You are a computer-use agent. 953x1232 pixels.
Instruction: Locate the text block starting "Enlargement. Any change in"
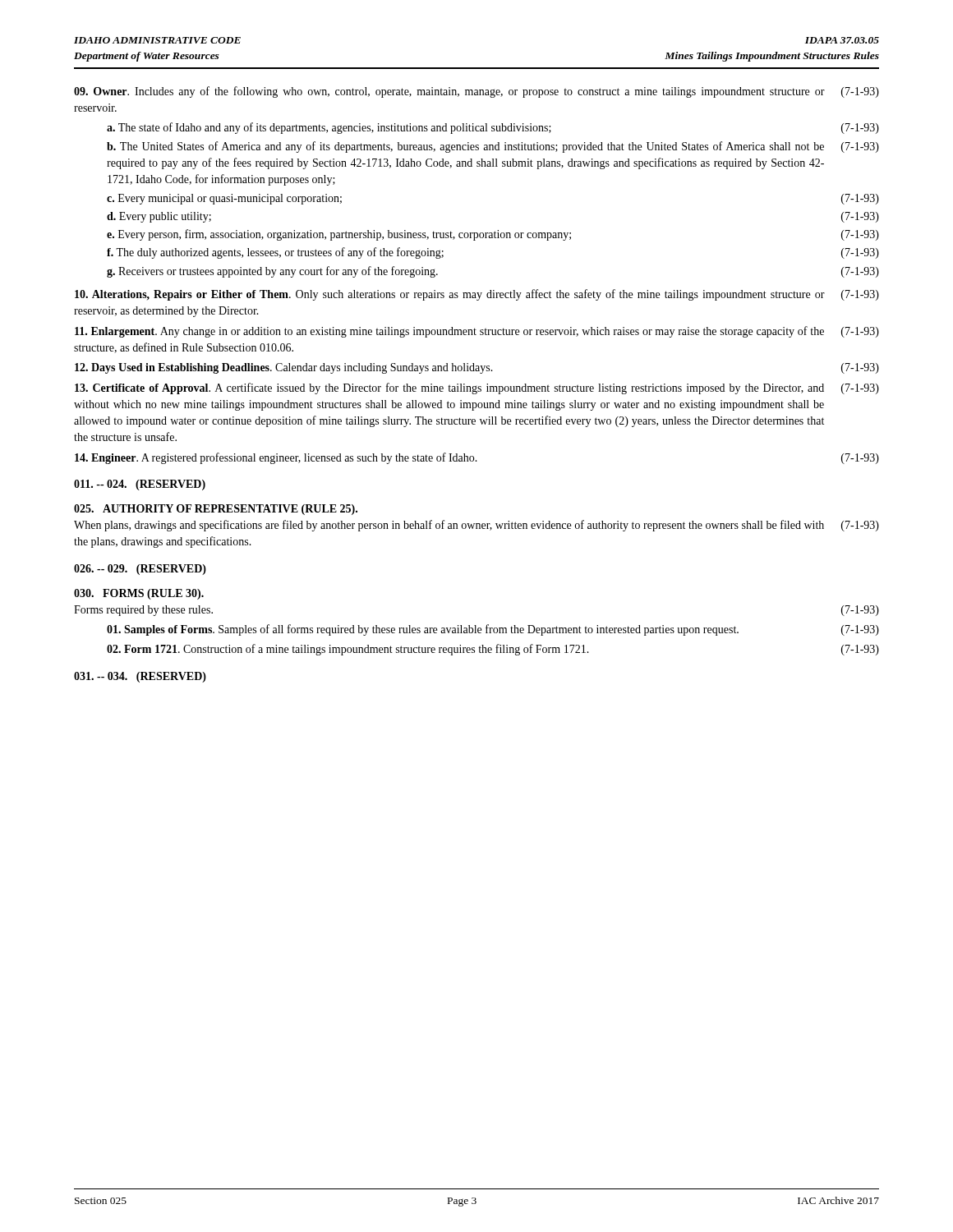click(476, 340)
